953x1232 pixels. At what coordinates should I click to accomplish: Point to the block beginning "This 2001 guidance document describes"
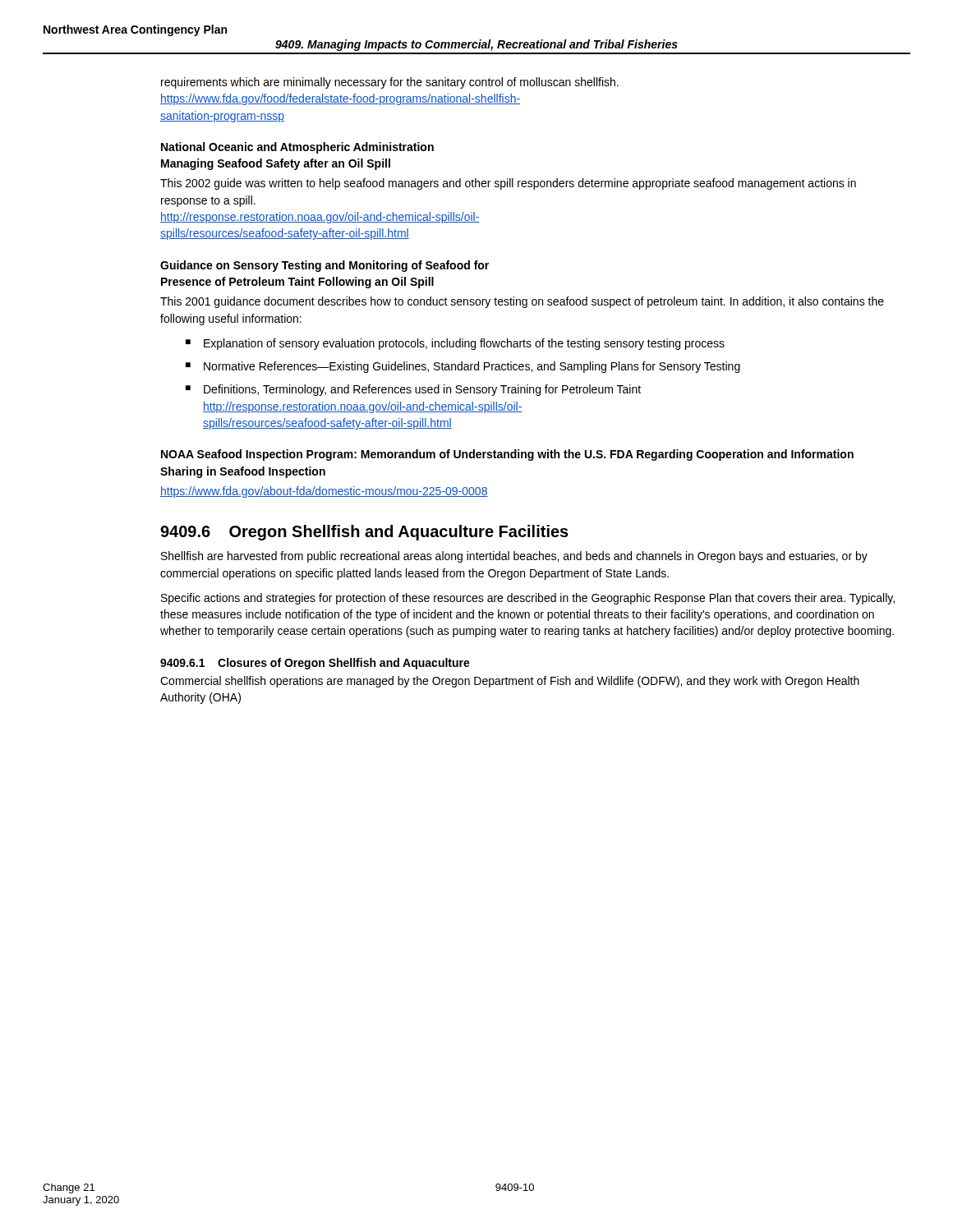coord(522,310)
